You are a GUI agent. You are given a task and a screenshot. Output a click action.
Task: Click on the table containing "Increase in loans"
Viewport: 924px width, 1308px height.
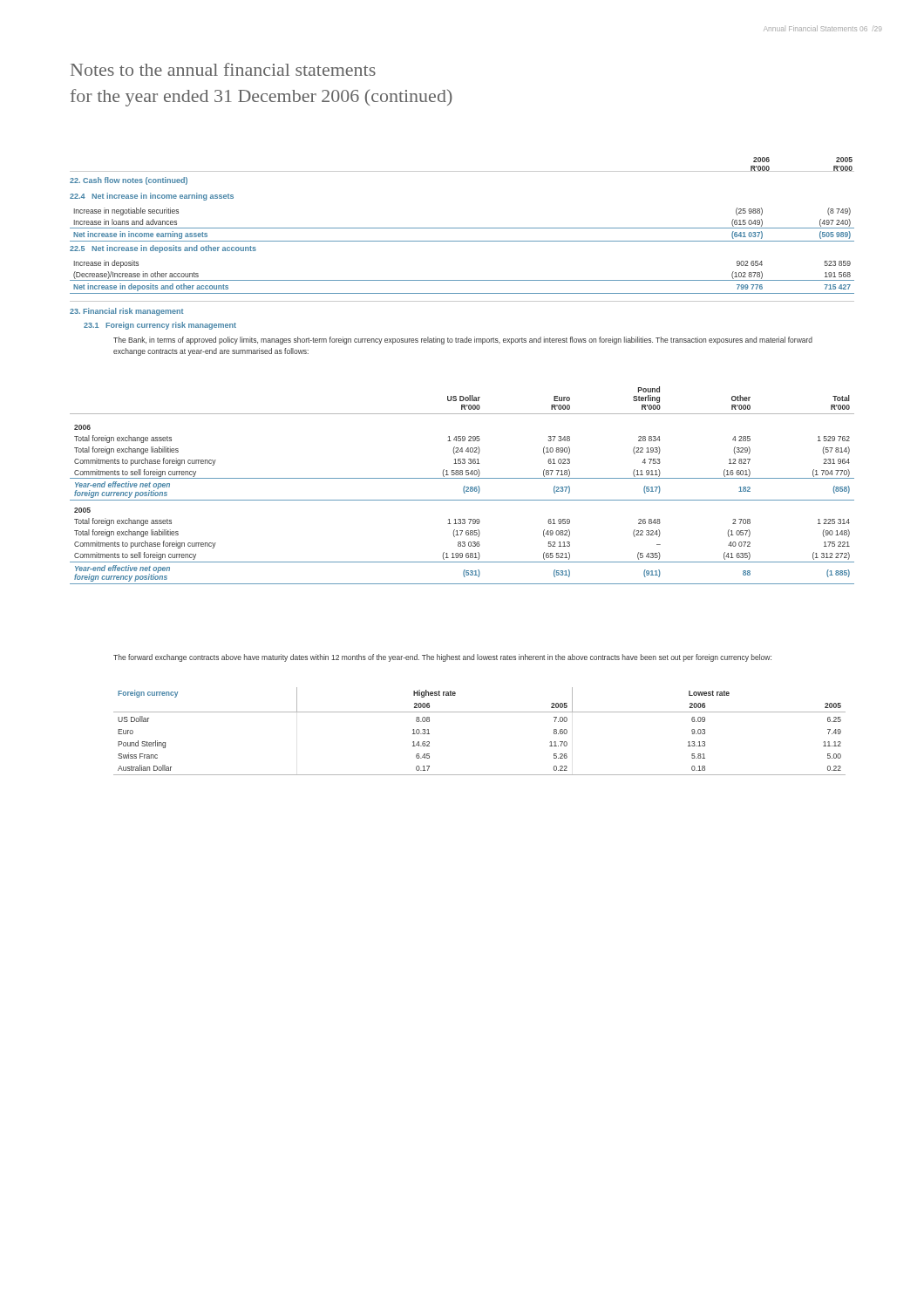point(462,223)
